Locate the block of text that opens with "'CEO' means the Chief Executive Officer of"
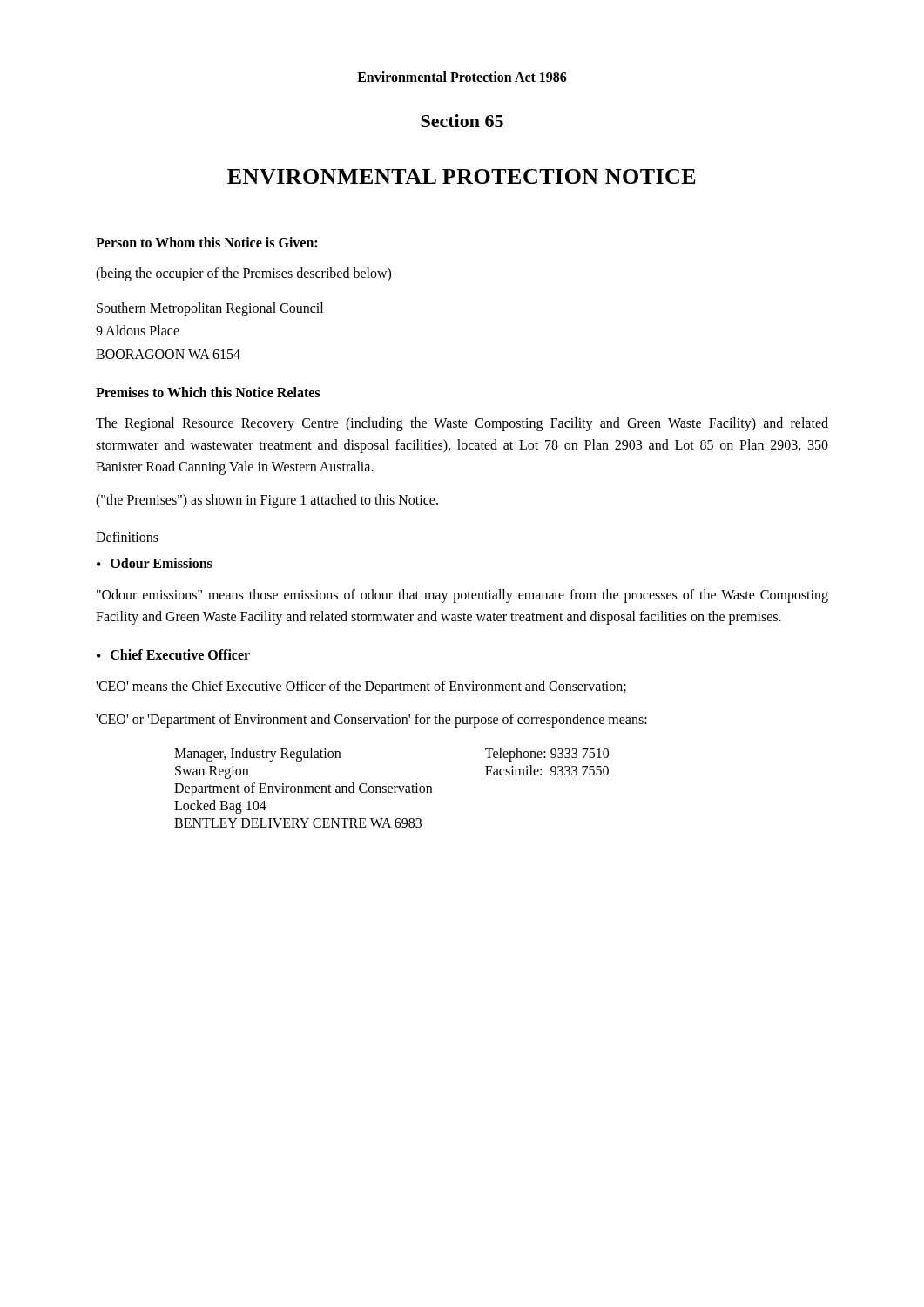Screen dimensions: 1307x924 coord(361,686)
